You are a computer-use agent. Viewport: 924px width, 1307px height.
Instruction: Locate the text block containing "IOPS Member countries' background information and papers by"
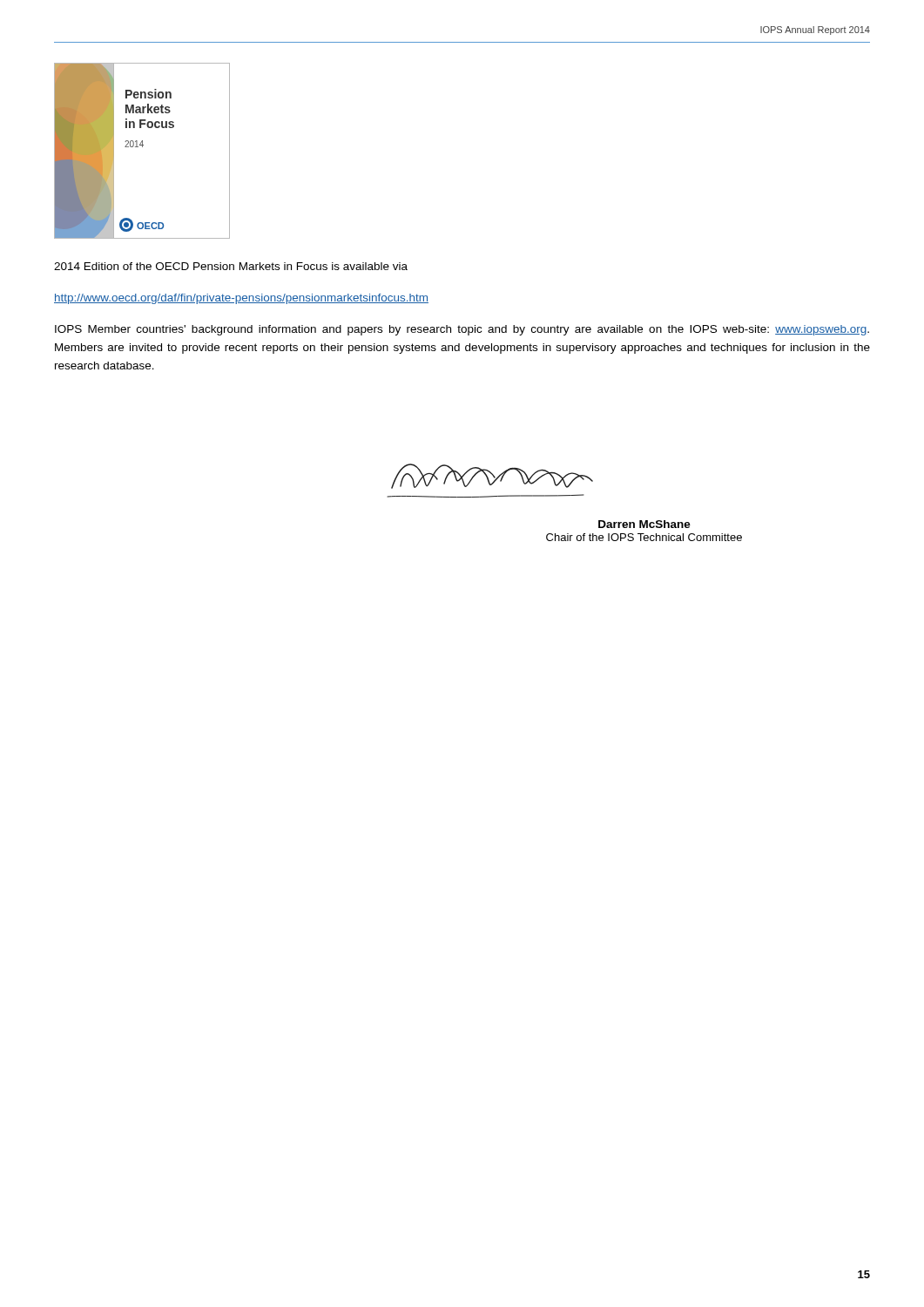tap(462, 347)
